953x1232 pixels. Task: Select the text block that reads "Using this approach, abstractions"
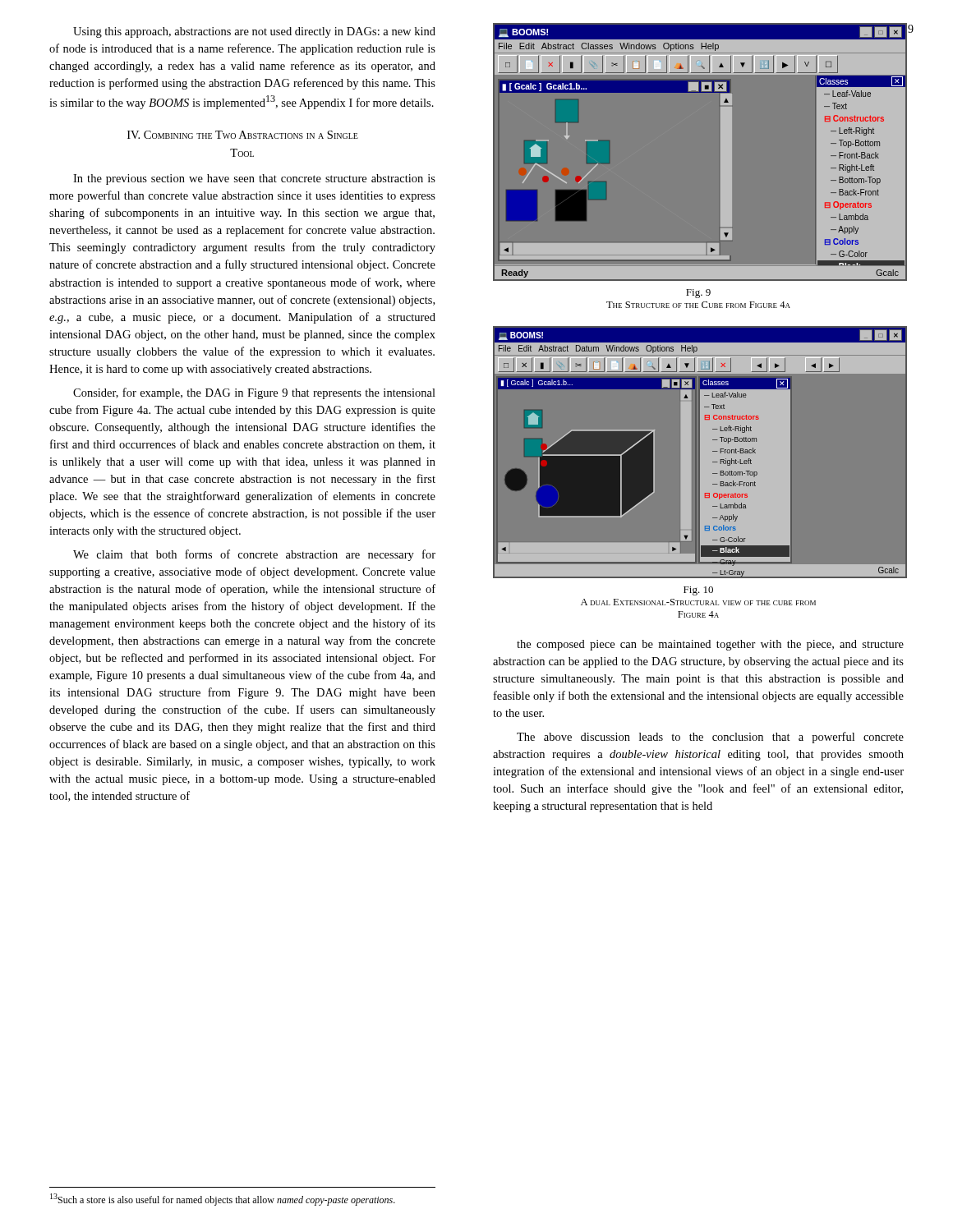point(242,67)
